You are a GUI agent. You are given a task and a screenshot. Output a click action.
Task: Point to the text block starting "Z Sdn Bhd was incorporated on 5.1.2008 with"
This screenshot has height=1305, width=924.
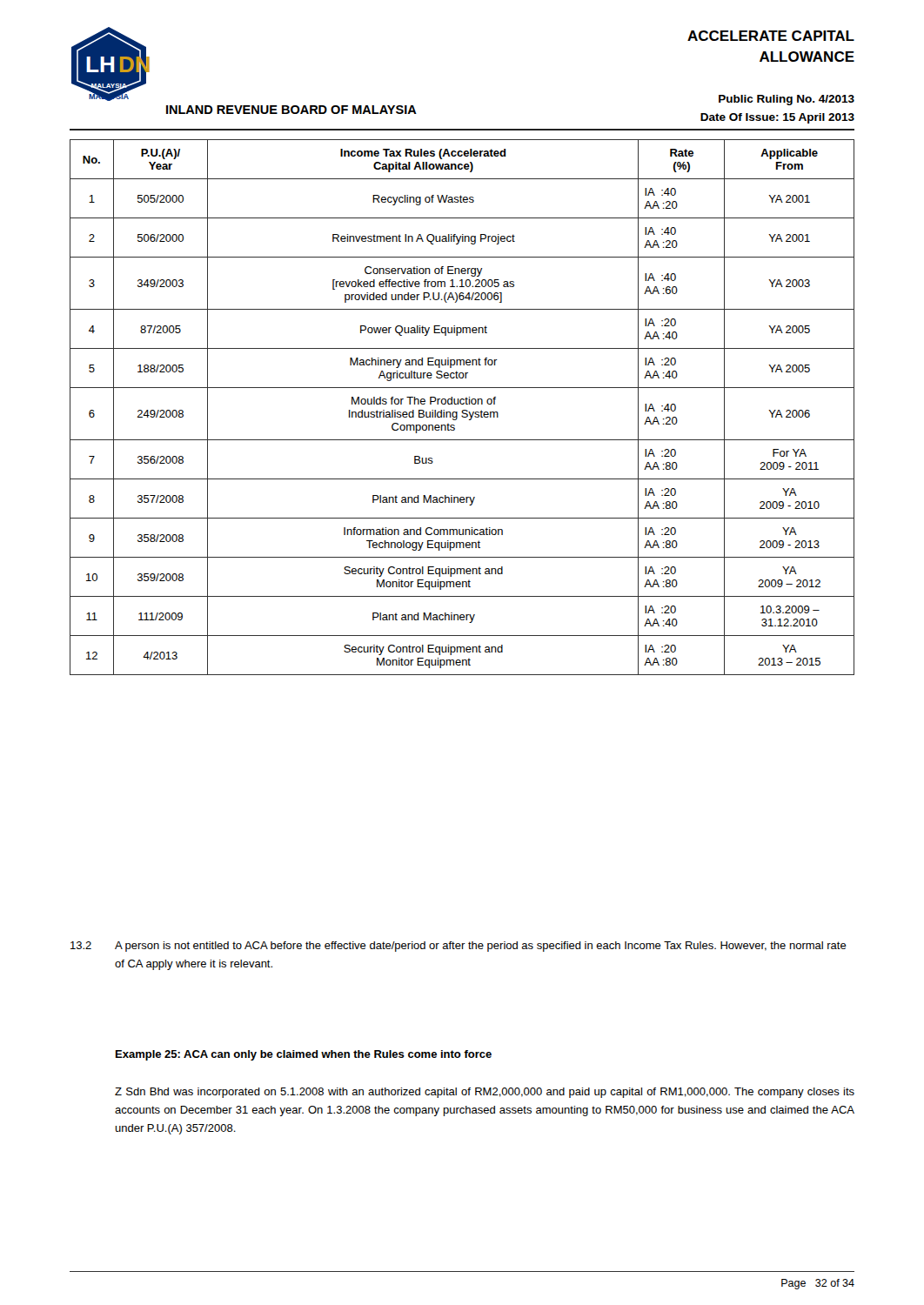point(485,1110)
